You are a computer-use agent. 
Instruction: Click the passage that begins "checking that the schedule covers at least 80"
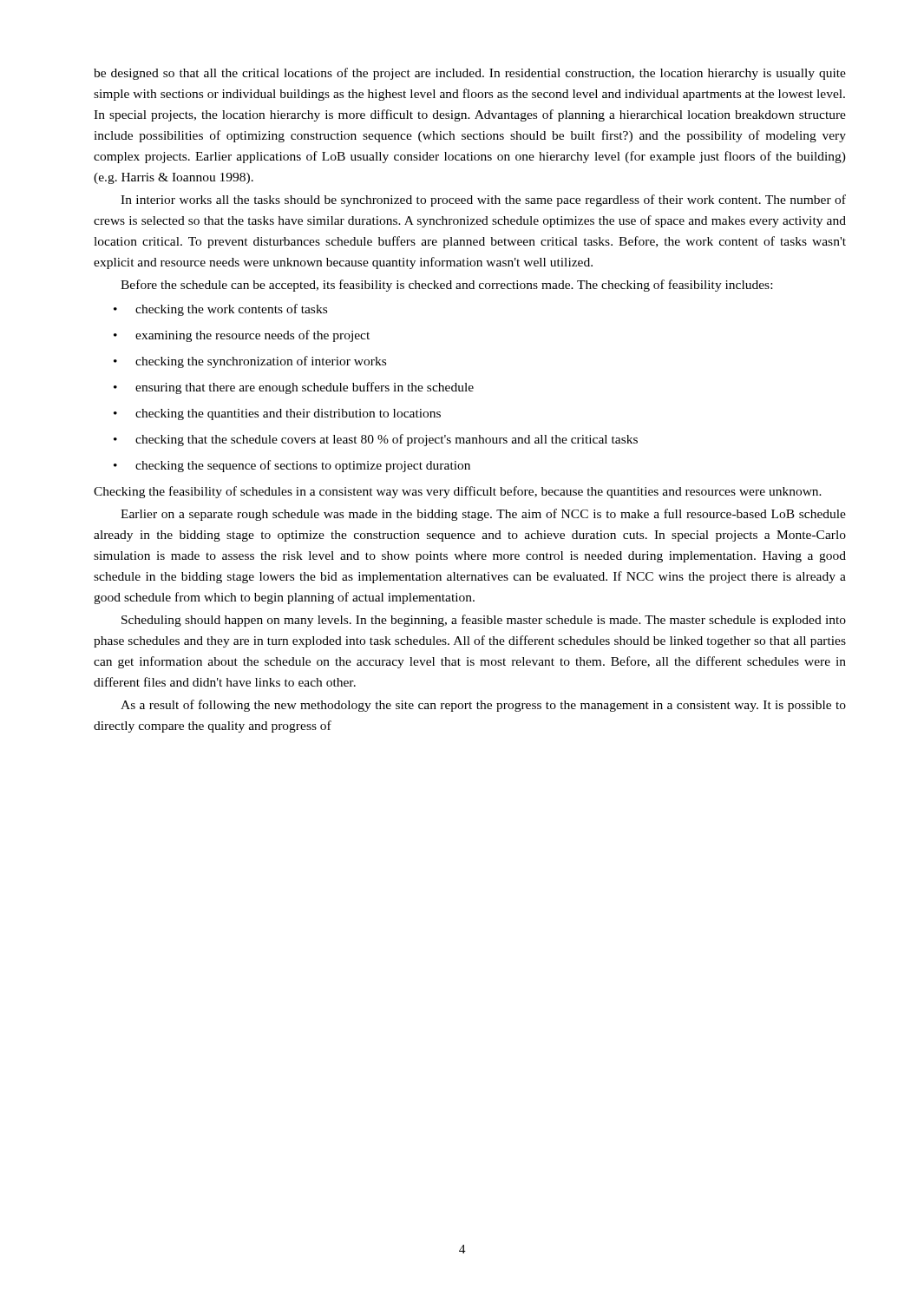[x=387, y=439]
